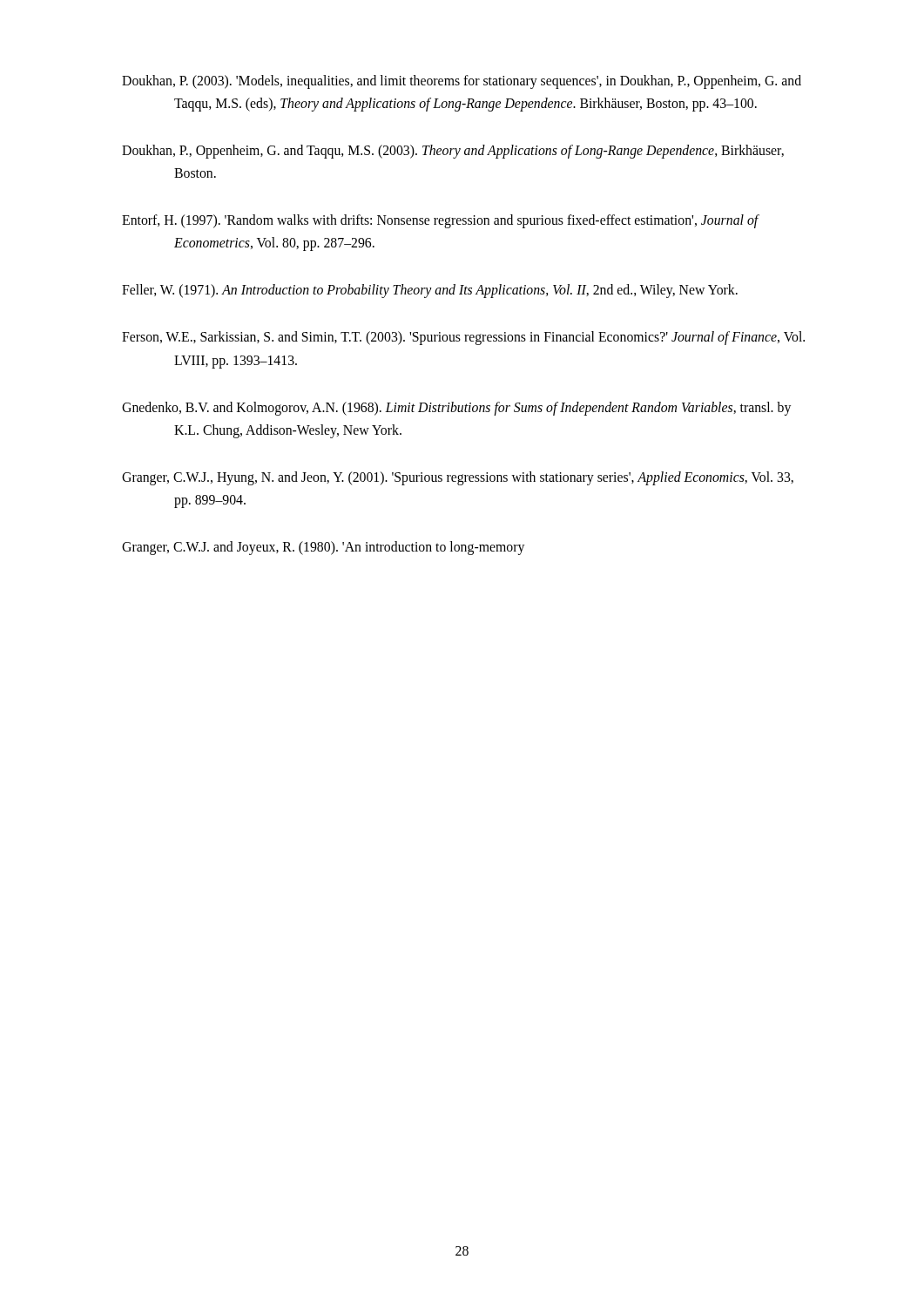Locate the list item containing "Gnedenko, B.V. and Kolmogorov, A.N. (1968). Limit Distributions"
924x1307 pixels.
click(457, 418)
